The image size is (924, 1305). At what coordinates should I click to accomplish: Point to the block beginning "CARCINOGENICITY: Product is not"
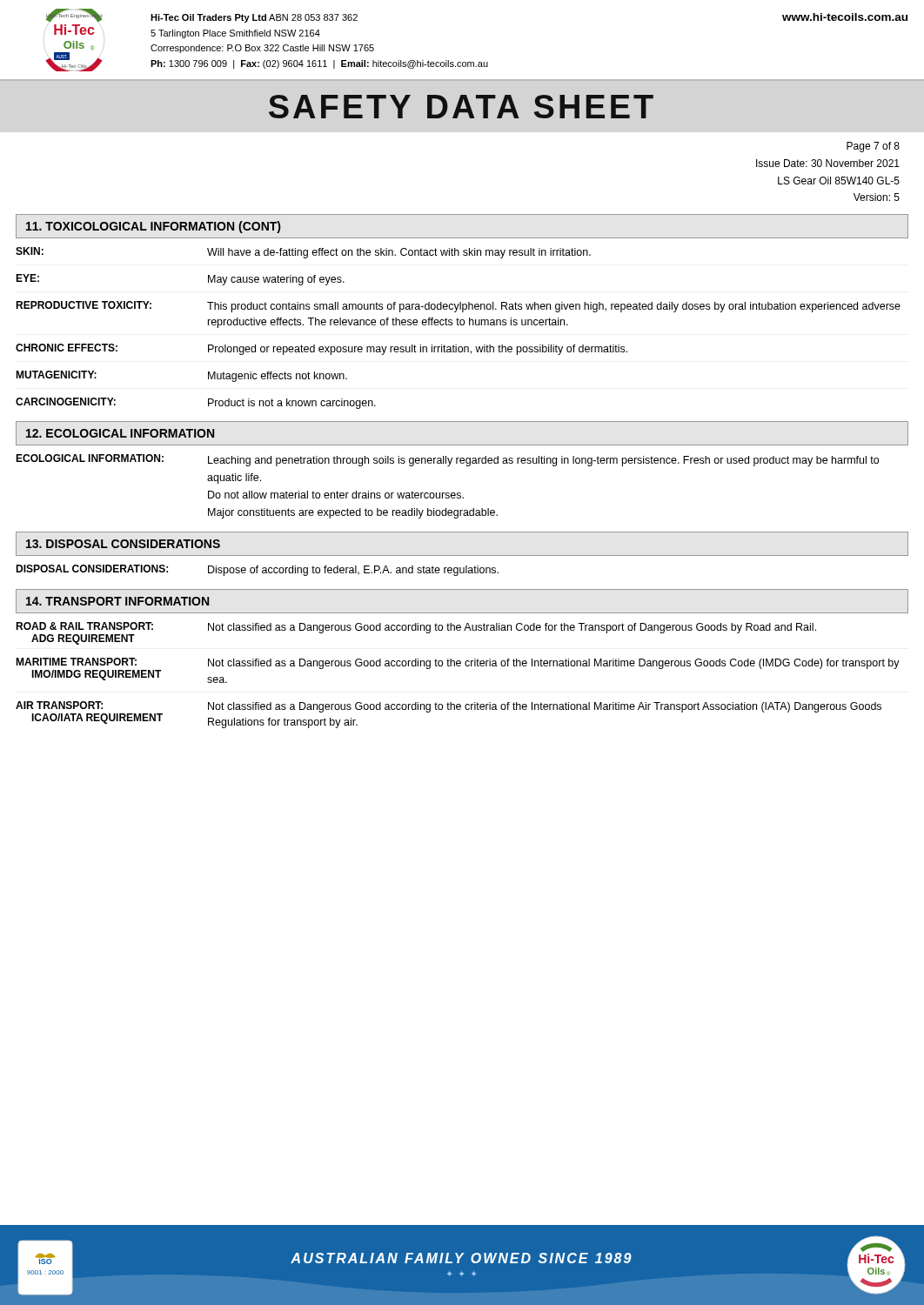click(x=64, y=402)
